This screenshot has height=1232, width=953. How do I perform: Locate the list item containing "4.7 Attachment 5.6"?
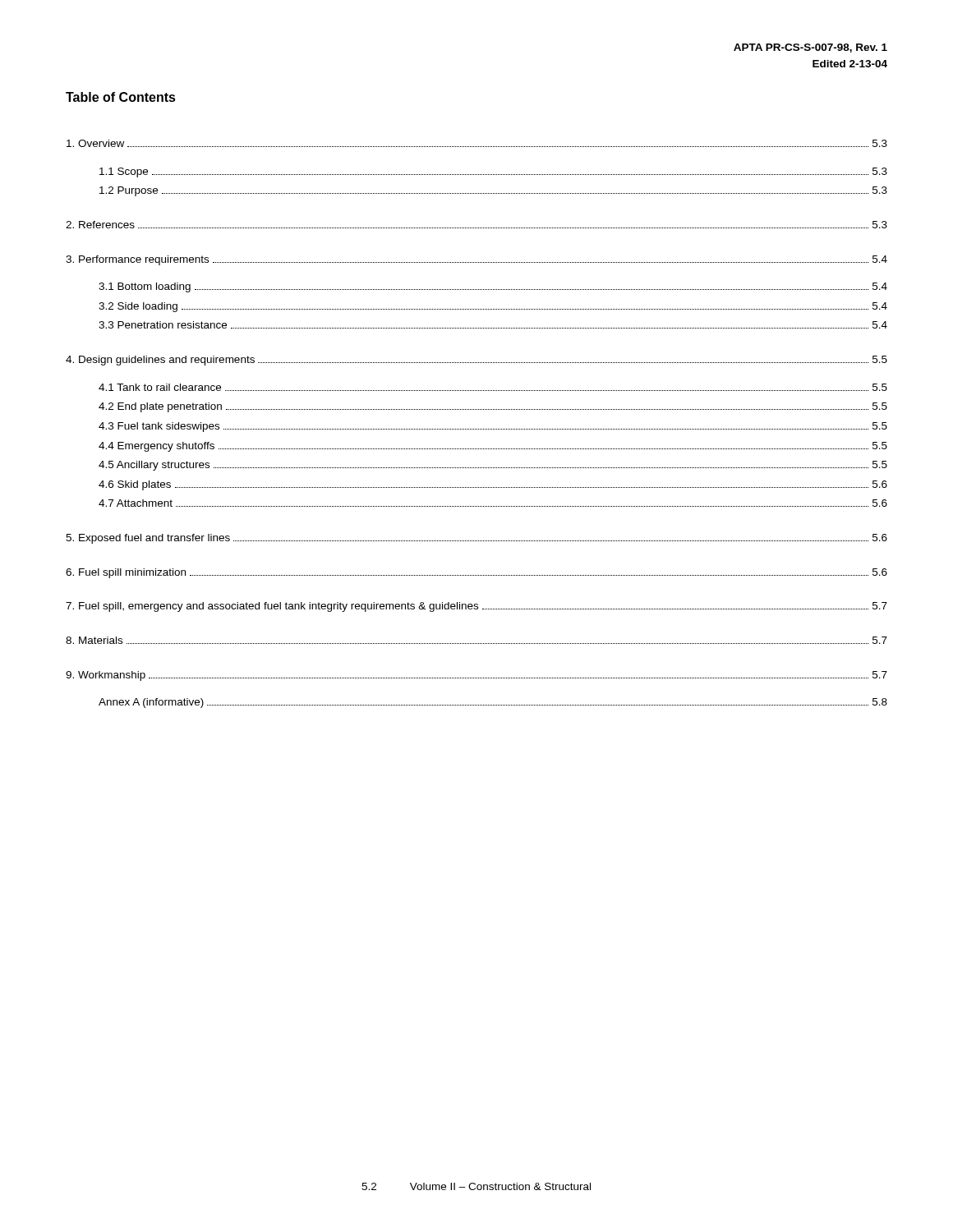[x=493, y=504]
